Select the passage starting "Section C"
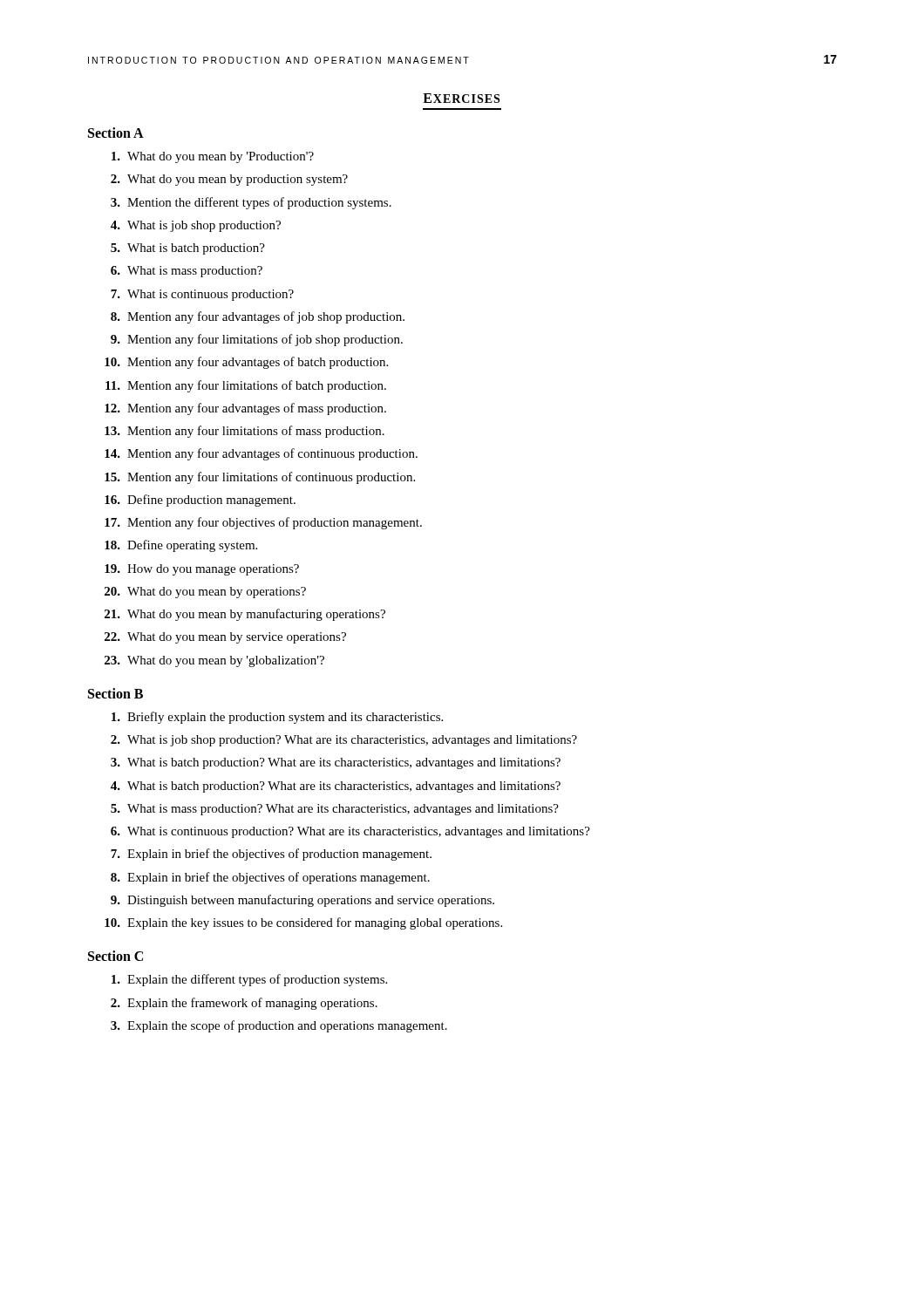The width and height of the screenshot is (924, 1308). click(x=116, y=956)
